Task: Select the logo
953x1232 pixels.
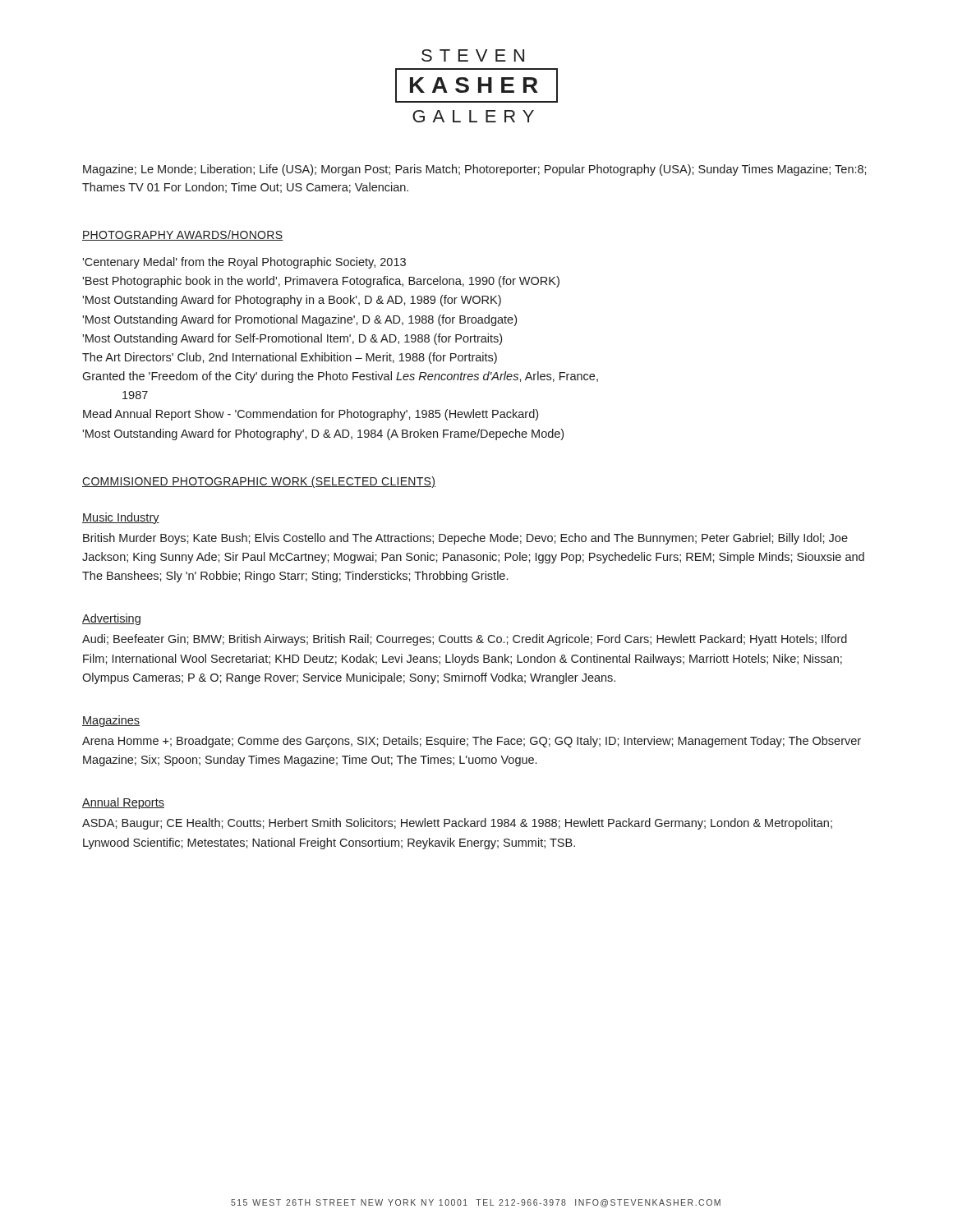Action: [x=476, y=76]
